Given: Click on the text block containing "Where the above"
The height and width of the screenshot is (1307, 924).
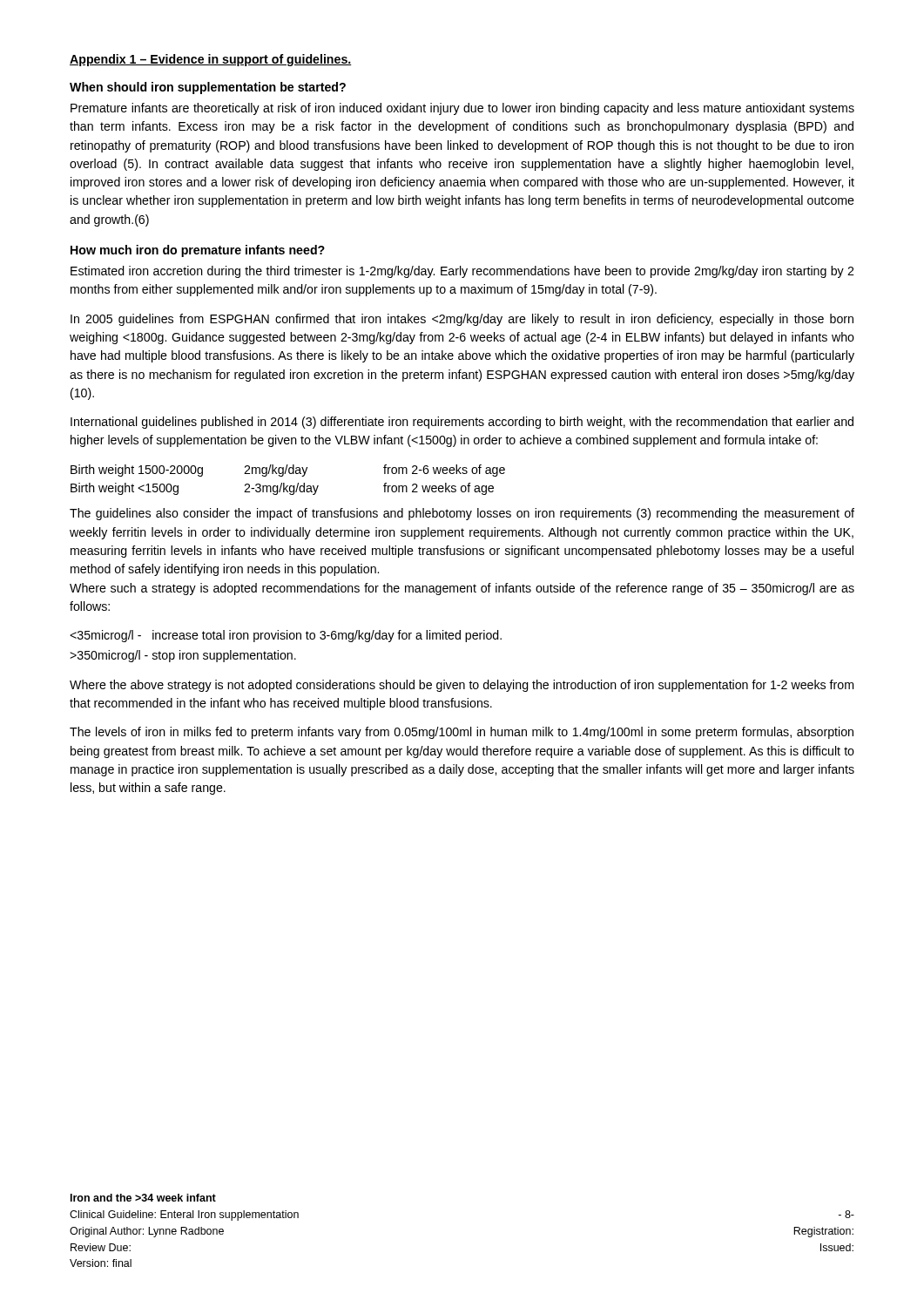Looking at the screenshot, I should coord(462,694).
